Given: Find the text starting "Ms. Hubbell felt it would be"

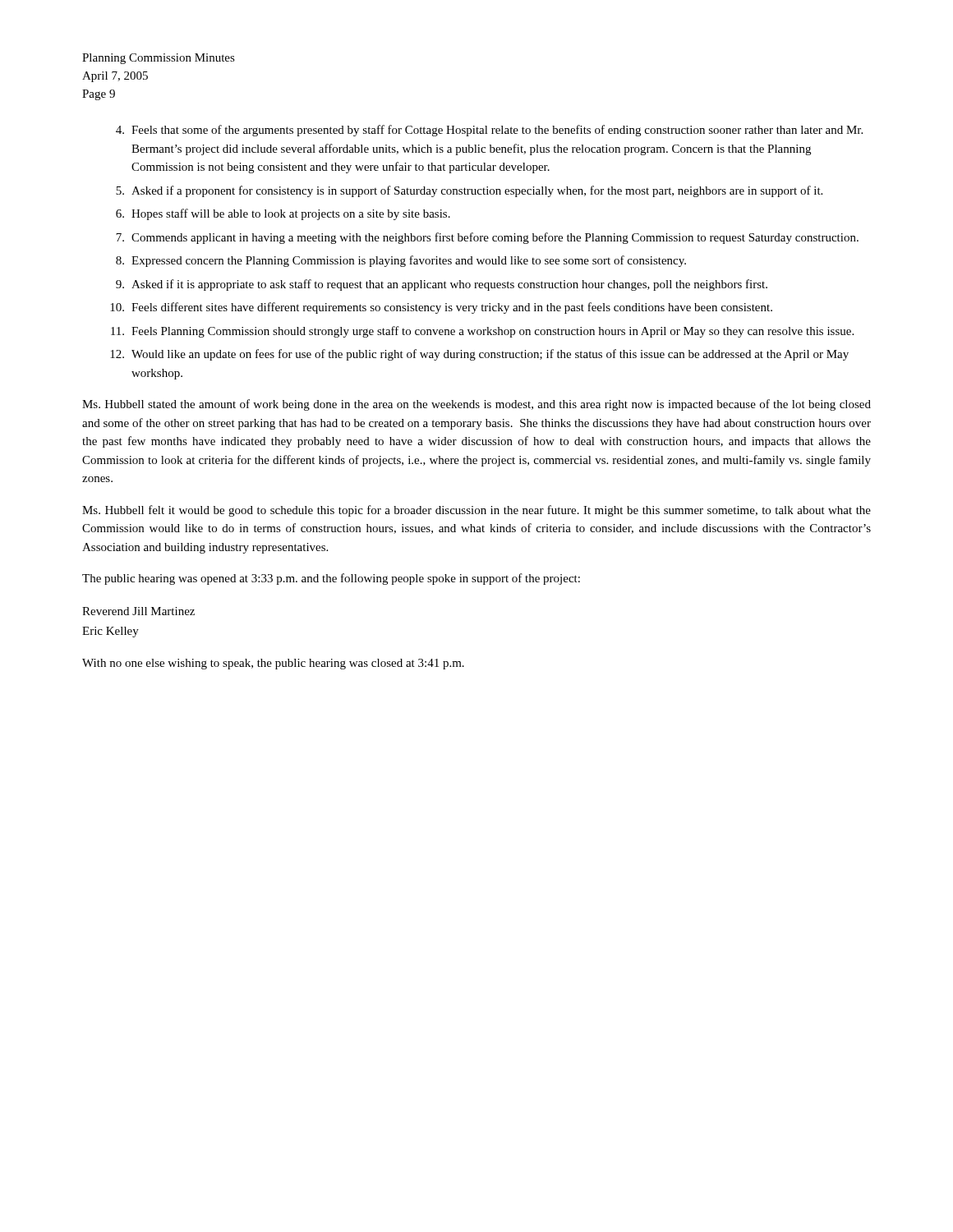Looking at the screenshot, I should [476, 528].
